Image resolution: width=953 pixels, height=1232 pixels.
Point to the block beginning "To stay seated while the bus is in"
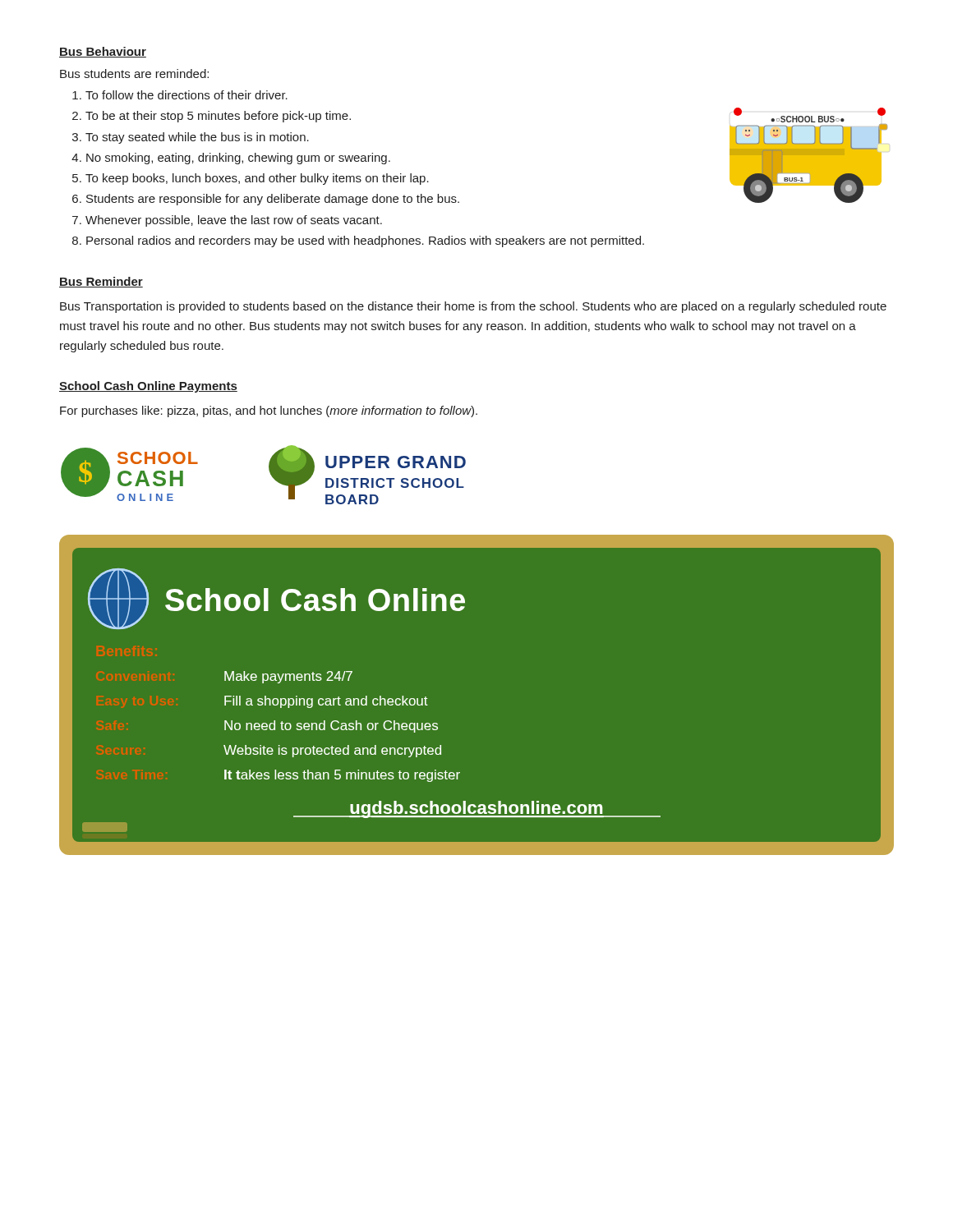pyautogui.click(x=197, y=138)
